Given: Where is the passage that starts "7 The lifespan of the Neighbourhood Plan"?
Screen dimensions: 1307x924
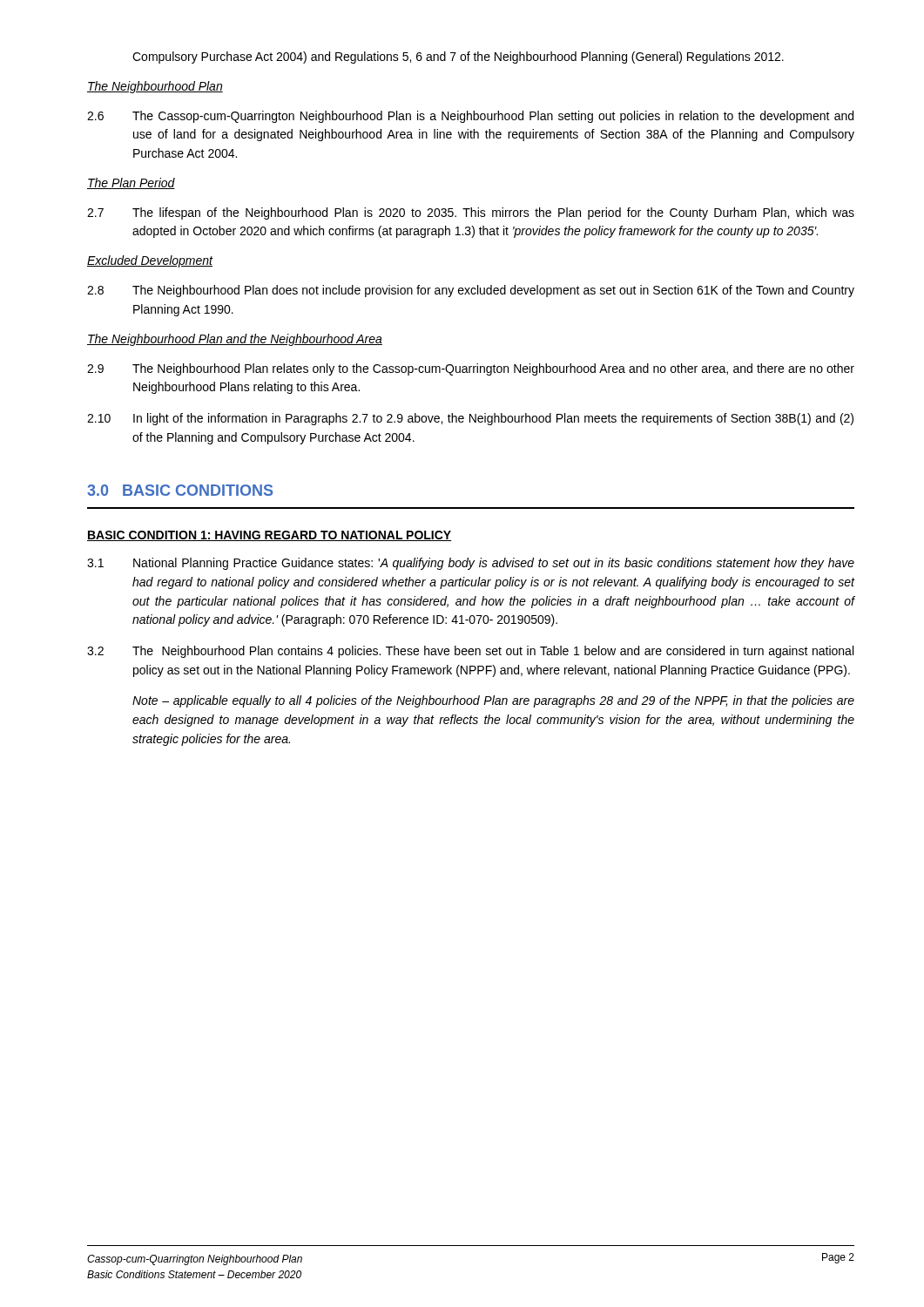Looking at the screenshot, I should [471, 223].
